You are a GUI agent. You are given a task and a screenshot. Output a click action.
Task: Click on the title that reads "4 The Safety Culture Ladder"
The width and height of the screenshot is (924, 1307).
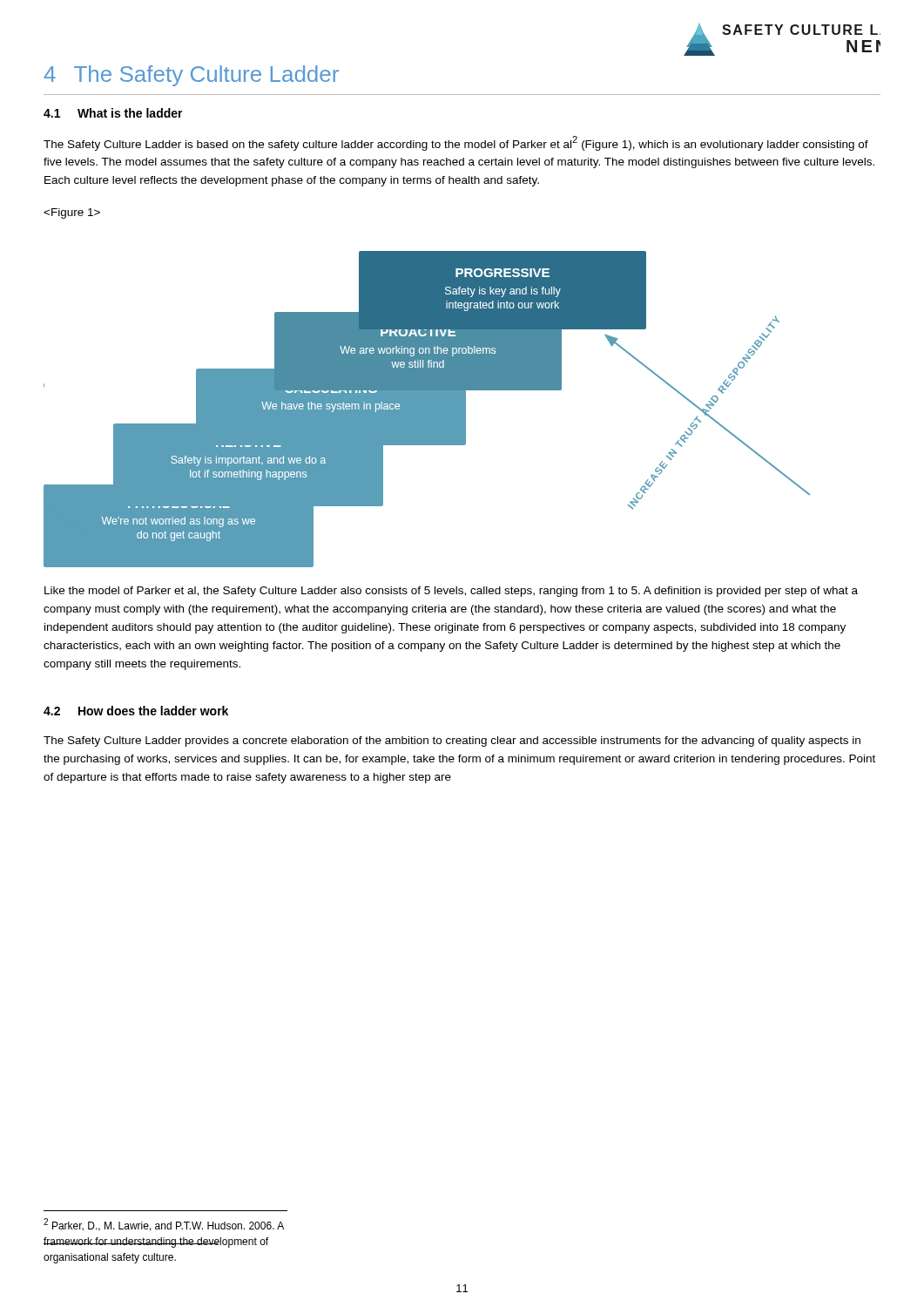[191, 74]
